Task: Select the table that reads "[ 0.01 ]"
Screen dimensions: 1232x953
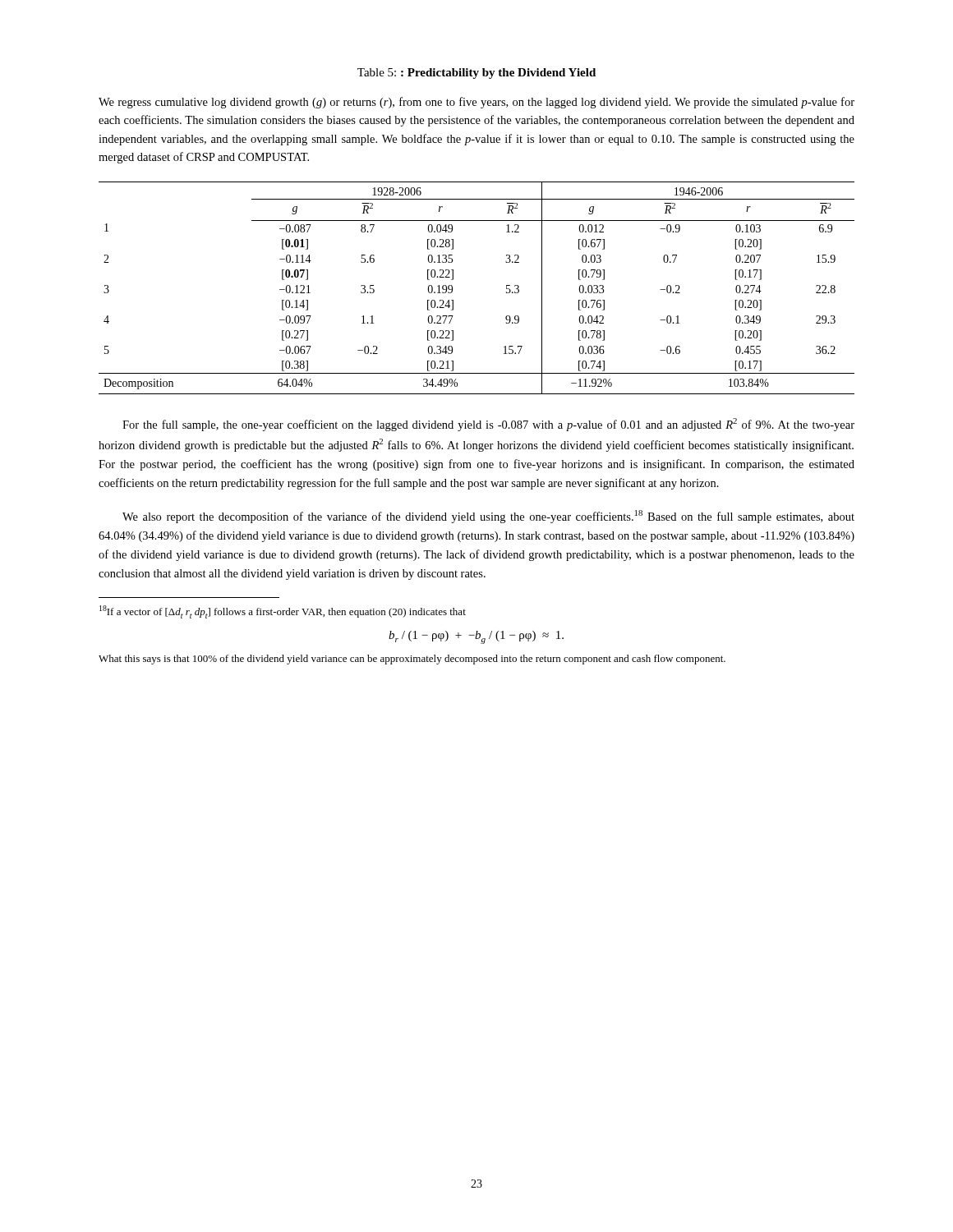Action: click(476, 288)
